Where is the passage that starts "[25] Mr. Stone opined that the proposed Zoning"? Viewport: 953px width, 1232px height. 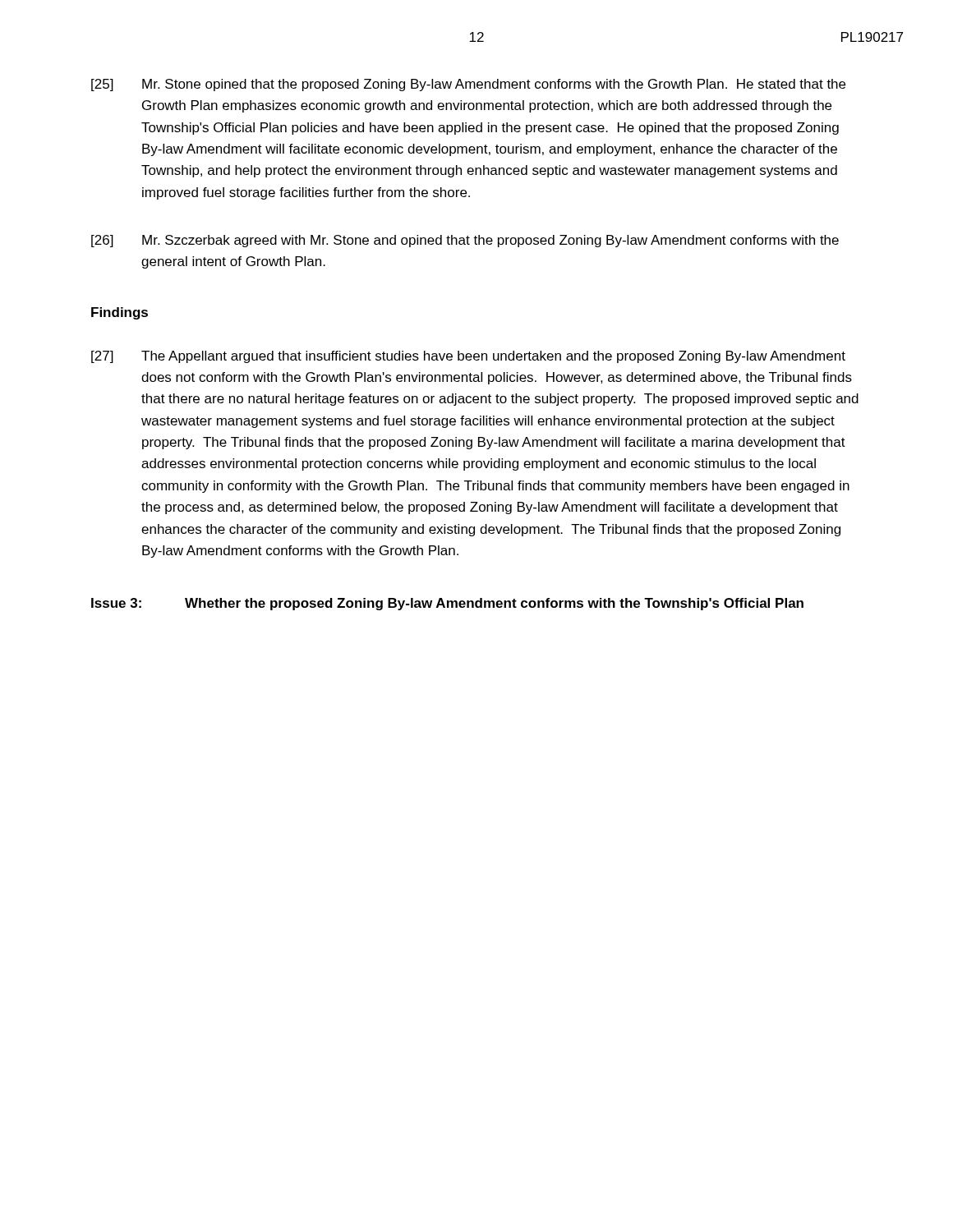point(476,139)
